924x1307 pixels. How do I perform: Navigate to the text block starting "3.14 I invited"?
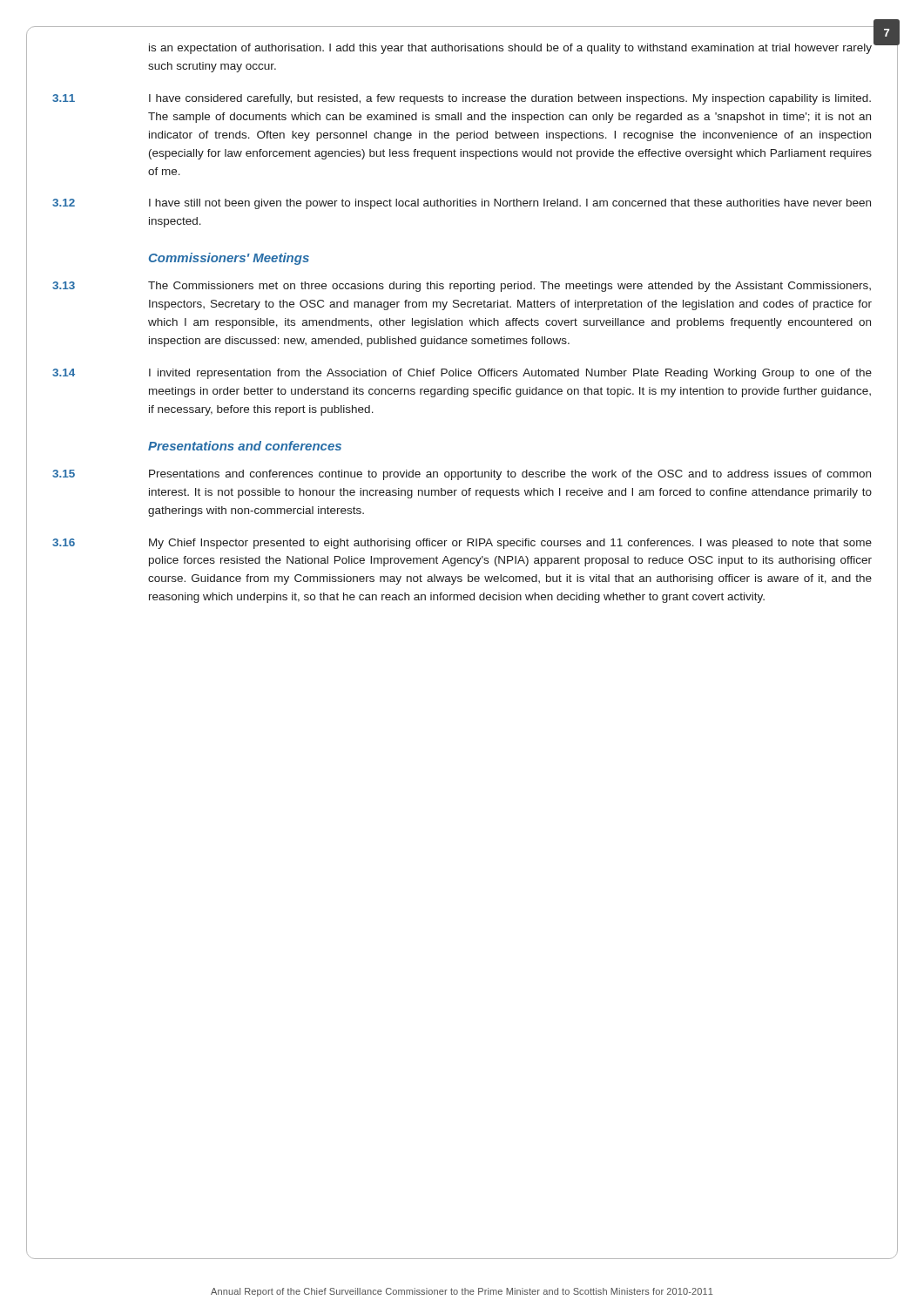click(x=462, y=392)
